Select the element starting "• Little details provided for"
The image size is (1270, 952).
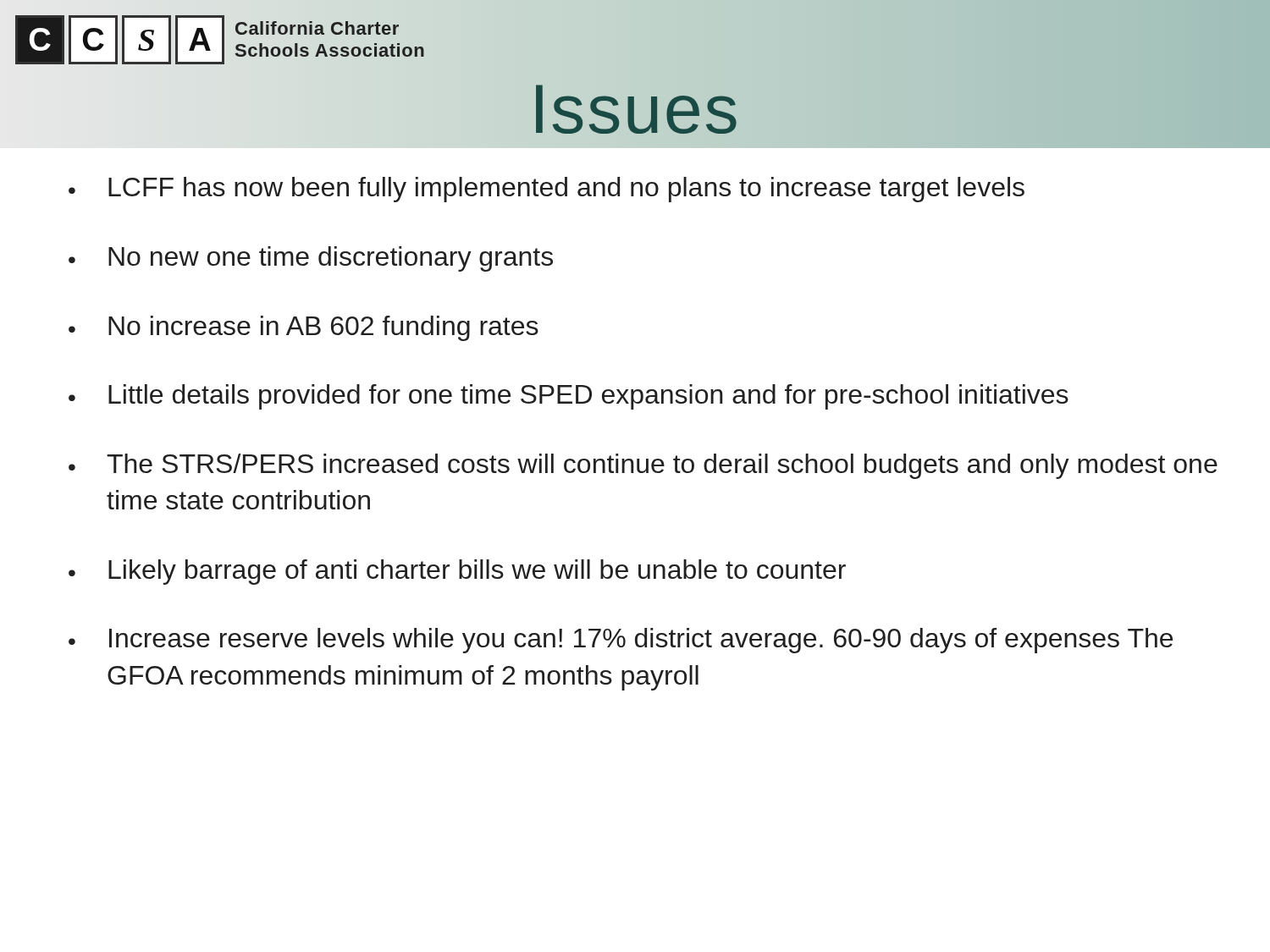tap(652, 395)
